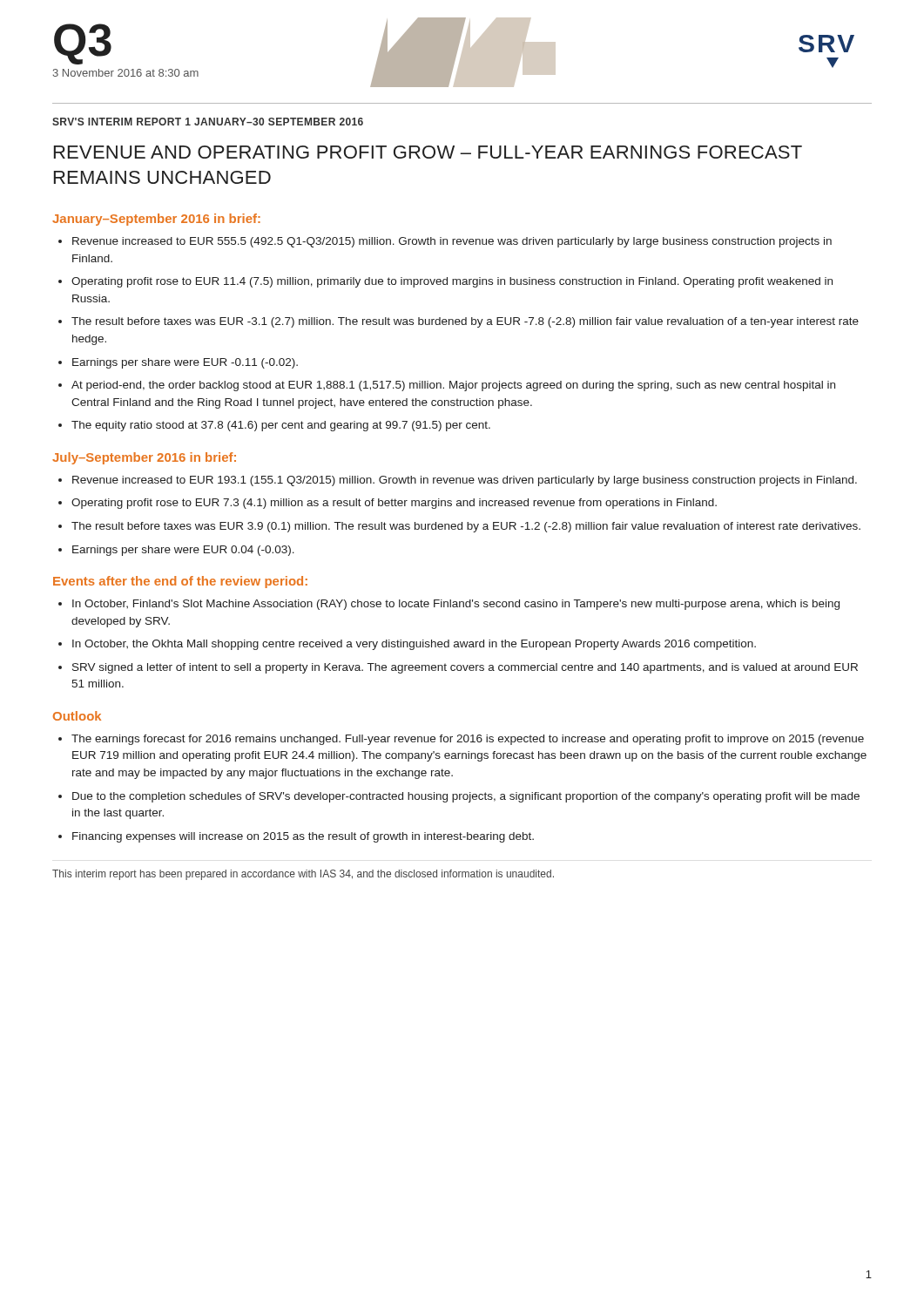The image size is (924, 1307).
Task: Find the section header that reads "July–September 2016 in brief:"
Action: [145, 457]
